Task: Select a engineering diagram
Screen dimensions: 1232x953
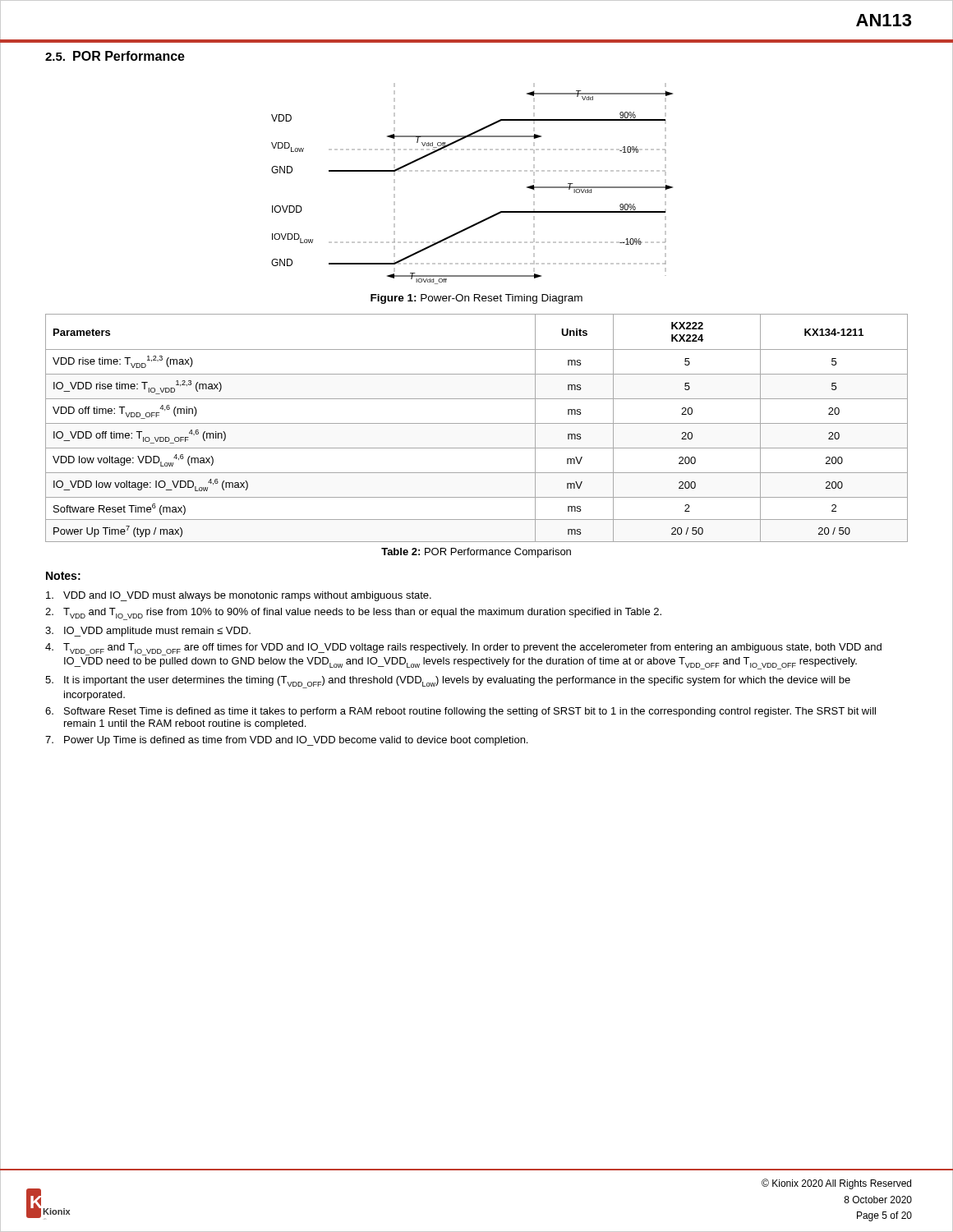Action: pos(476,183)
